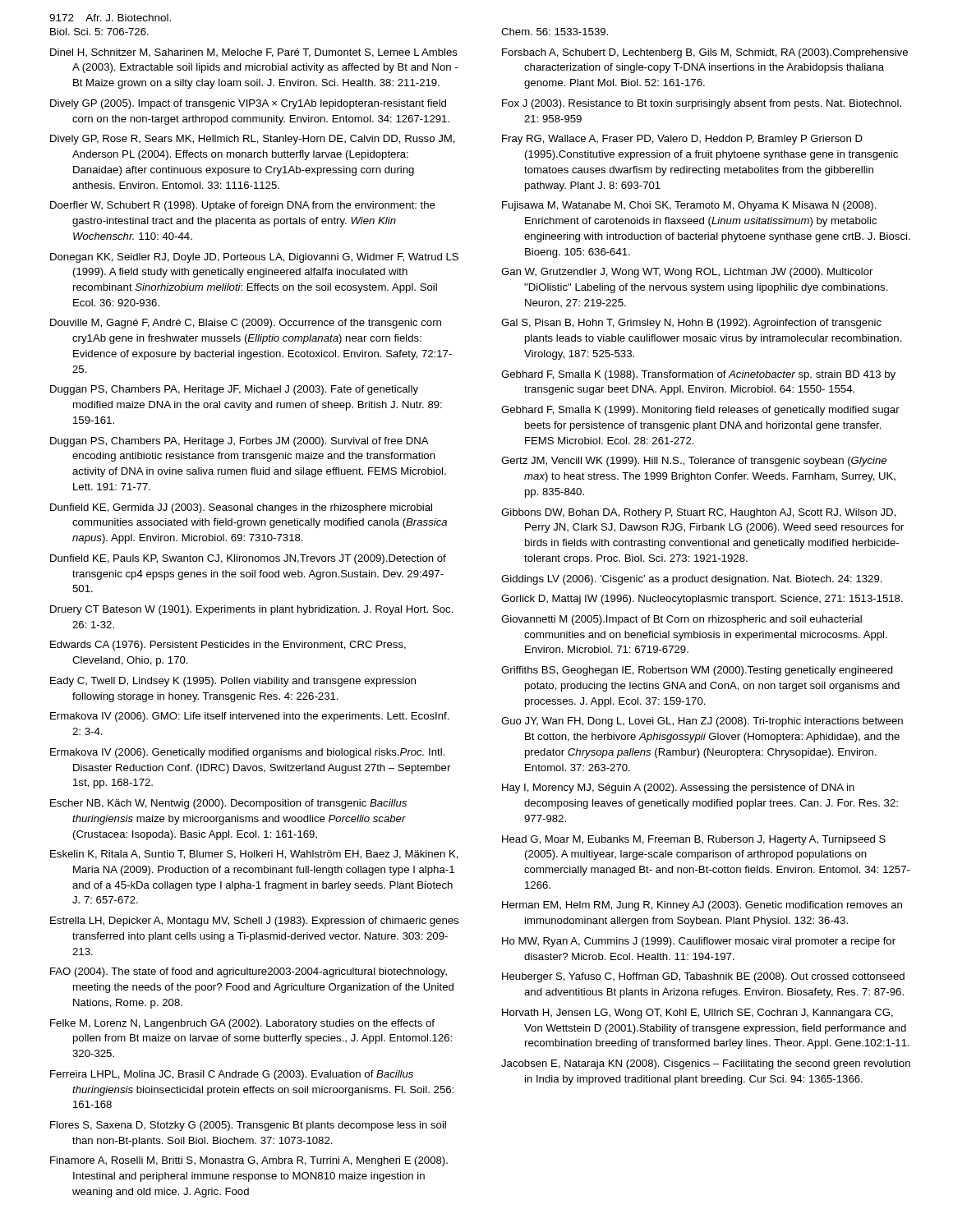Find the text block starting "Escher NB, Käch W, Nentwig (2000)."
This screenshot has height=1232, width=953.
[228, 818]
